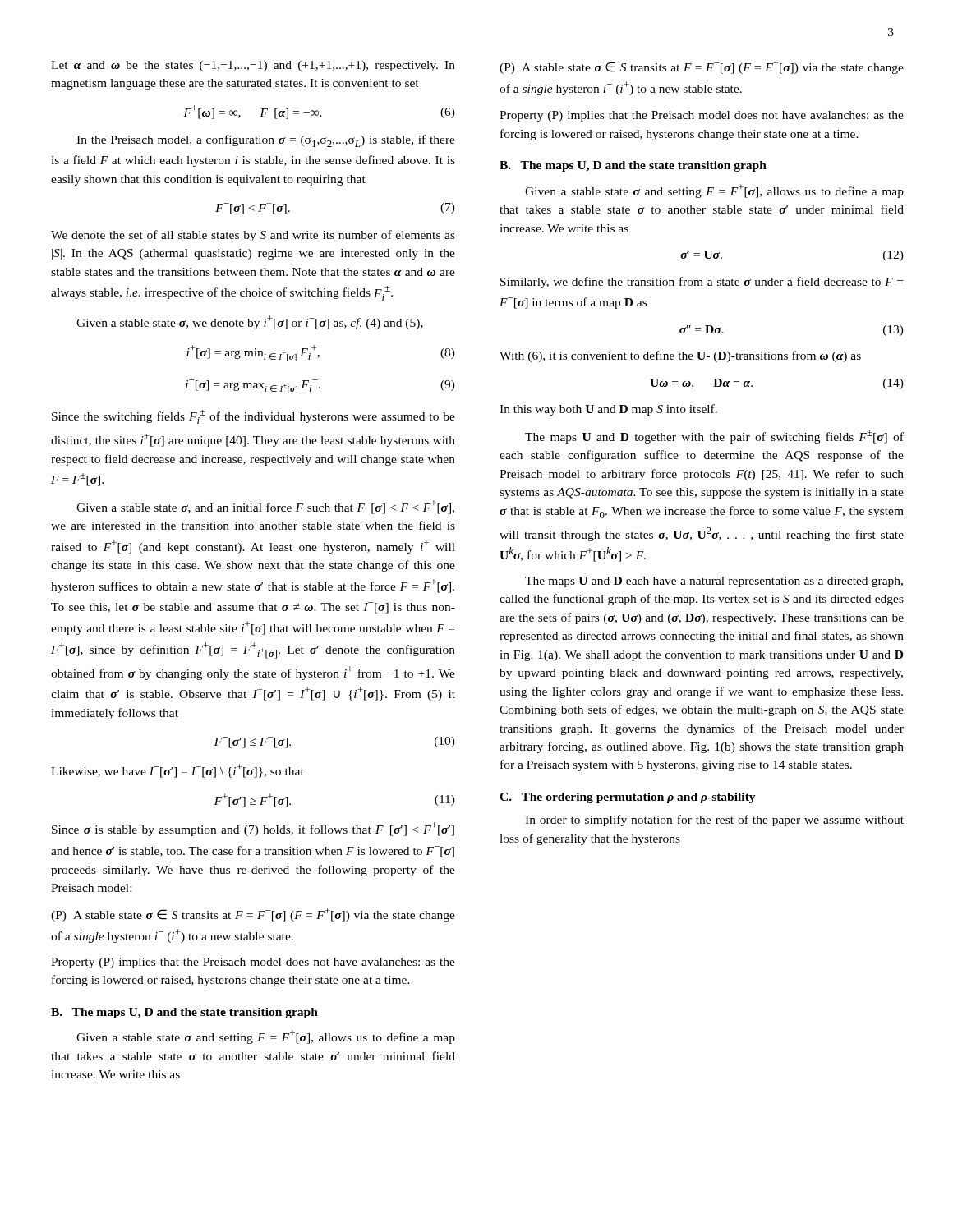Viewport: 953px width, 1232px height.
Task: Point to the formula beginning "i+[σ] = arg mini ∈"
Action: pos(253,353)
